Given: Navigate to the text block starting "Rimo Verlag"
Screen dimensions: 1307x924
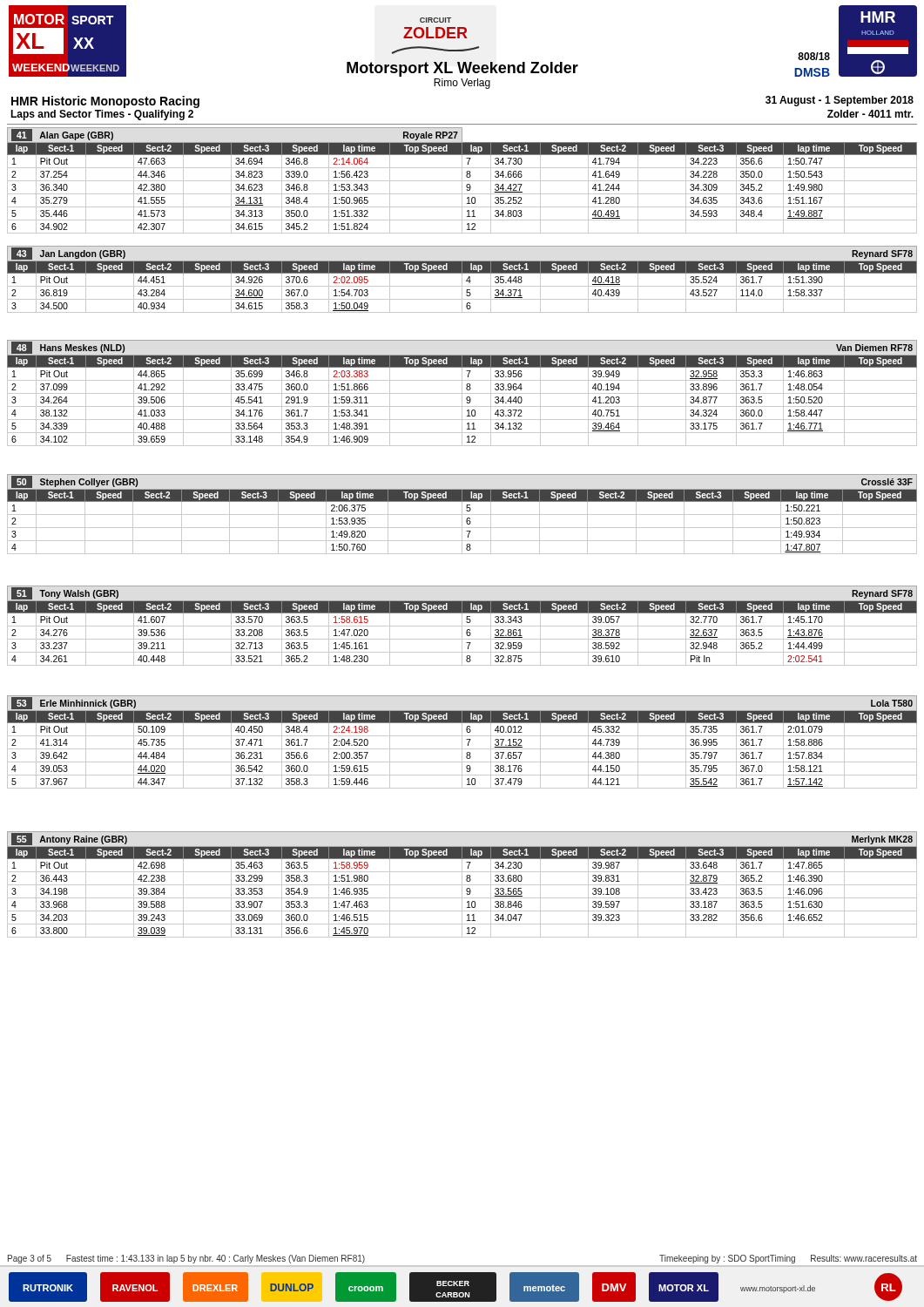Looking at the screenshot, I should point(462,83).
